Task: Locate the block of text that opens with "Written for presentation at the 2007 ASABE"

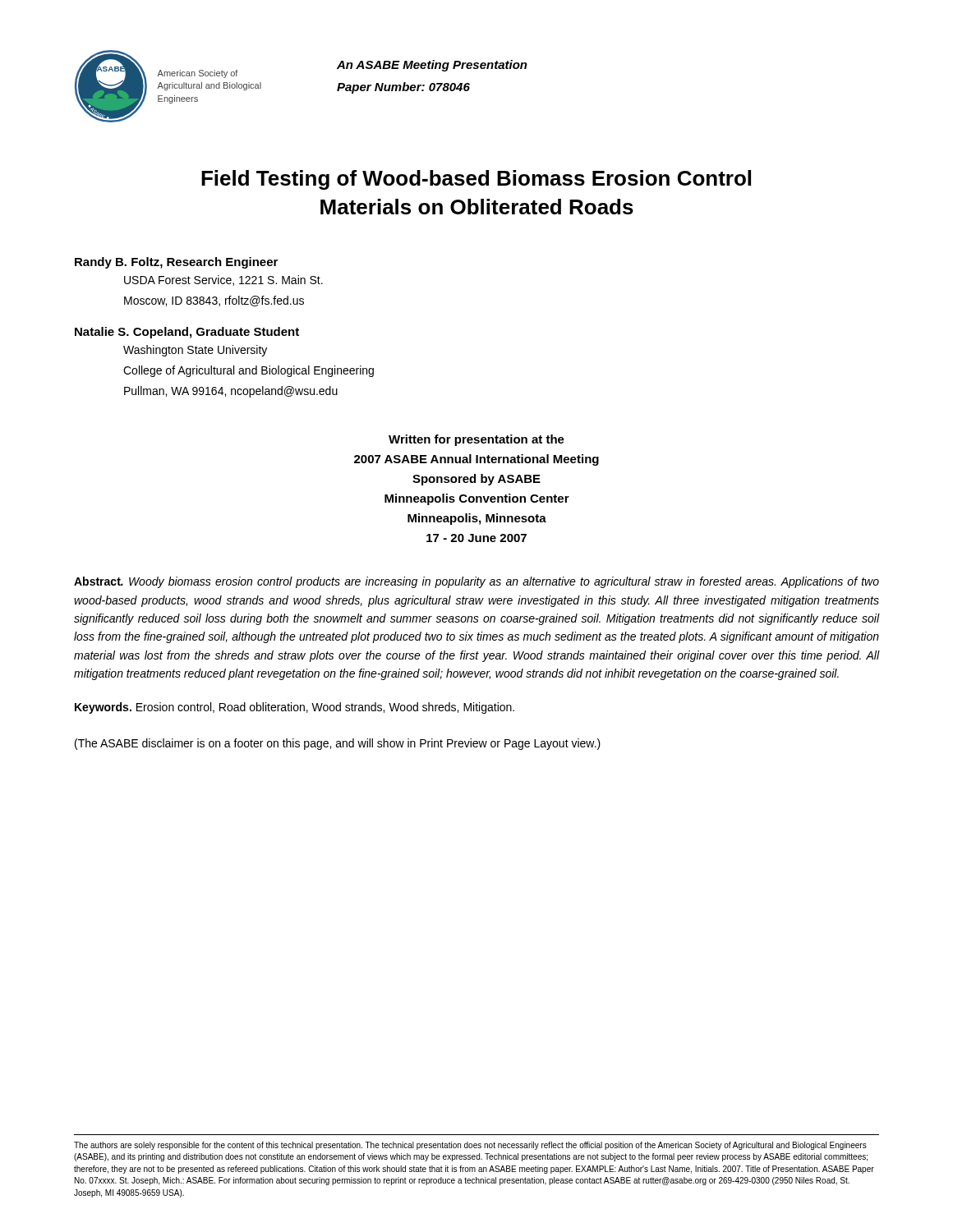Action: click(476, 488)
